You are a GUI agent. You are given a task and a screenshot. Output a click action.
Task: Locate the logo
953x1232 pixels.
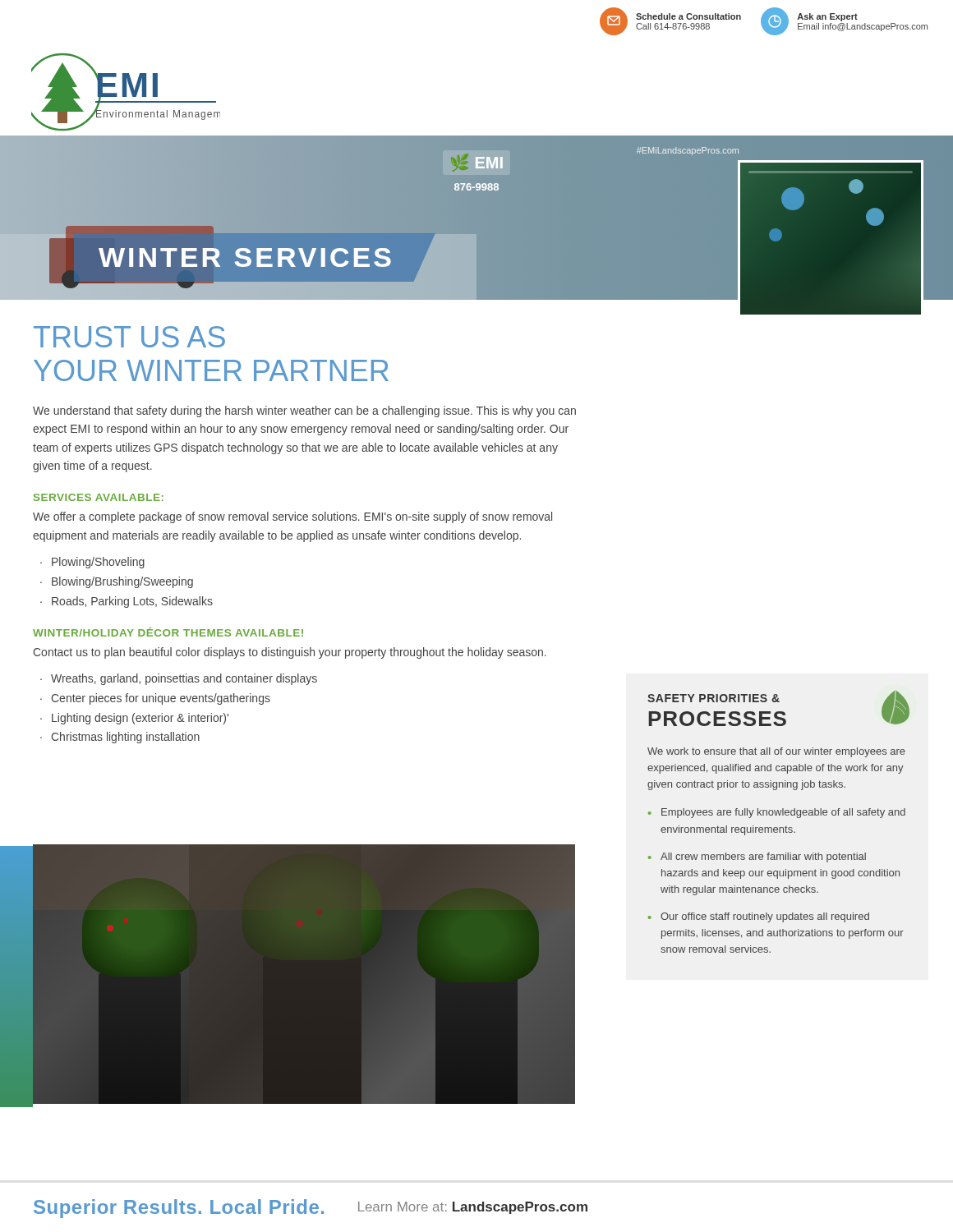(x=126, y=92)
